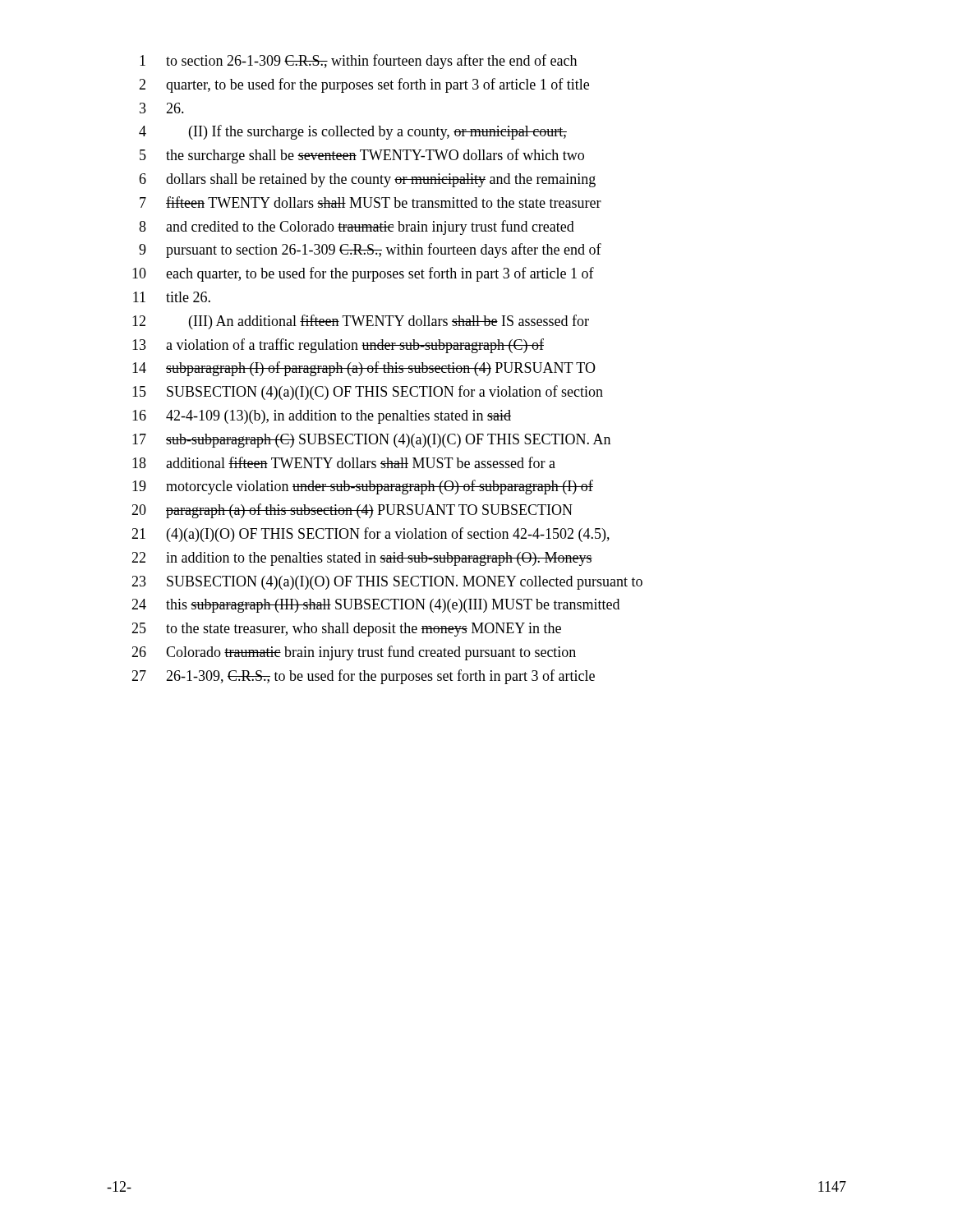953x1232 pixels.
Task: Select the list item containing "24 this subparagraph (III) shall SUBSECTION"
Action: pyautogui.click(x=476, y=605)
